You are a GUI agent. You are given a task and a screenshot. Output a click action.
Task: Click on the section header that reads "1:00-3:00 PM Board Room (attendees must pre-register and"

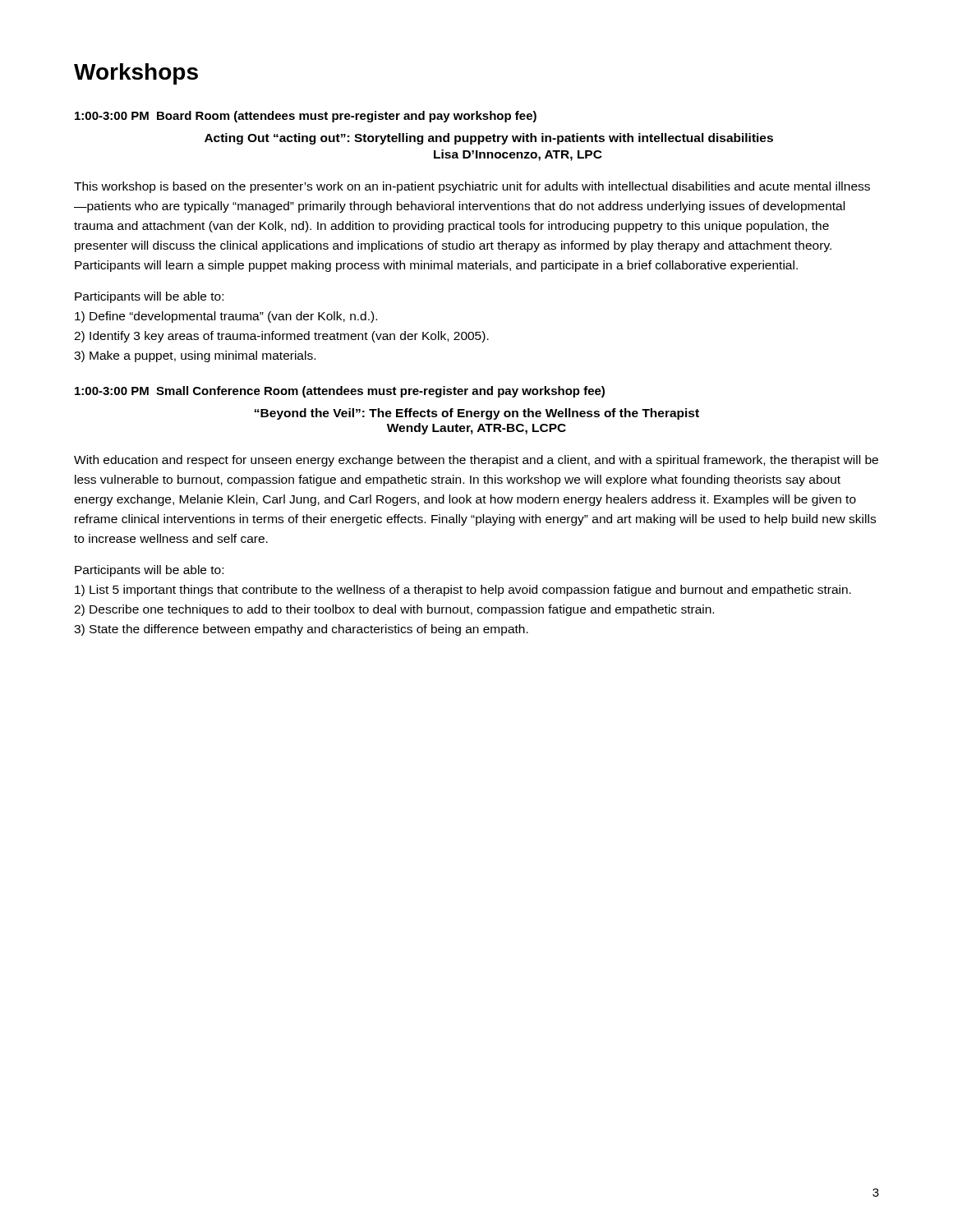pyautogui.click(x=305, y=115)
